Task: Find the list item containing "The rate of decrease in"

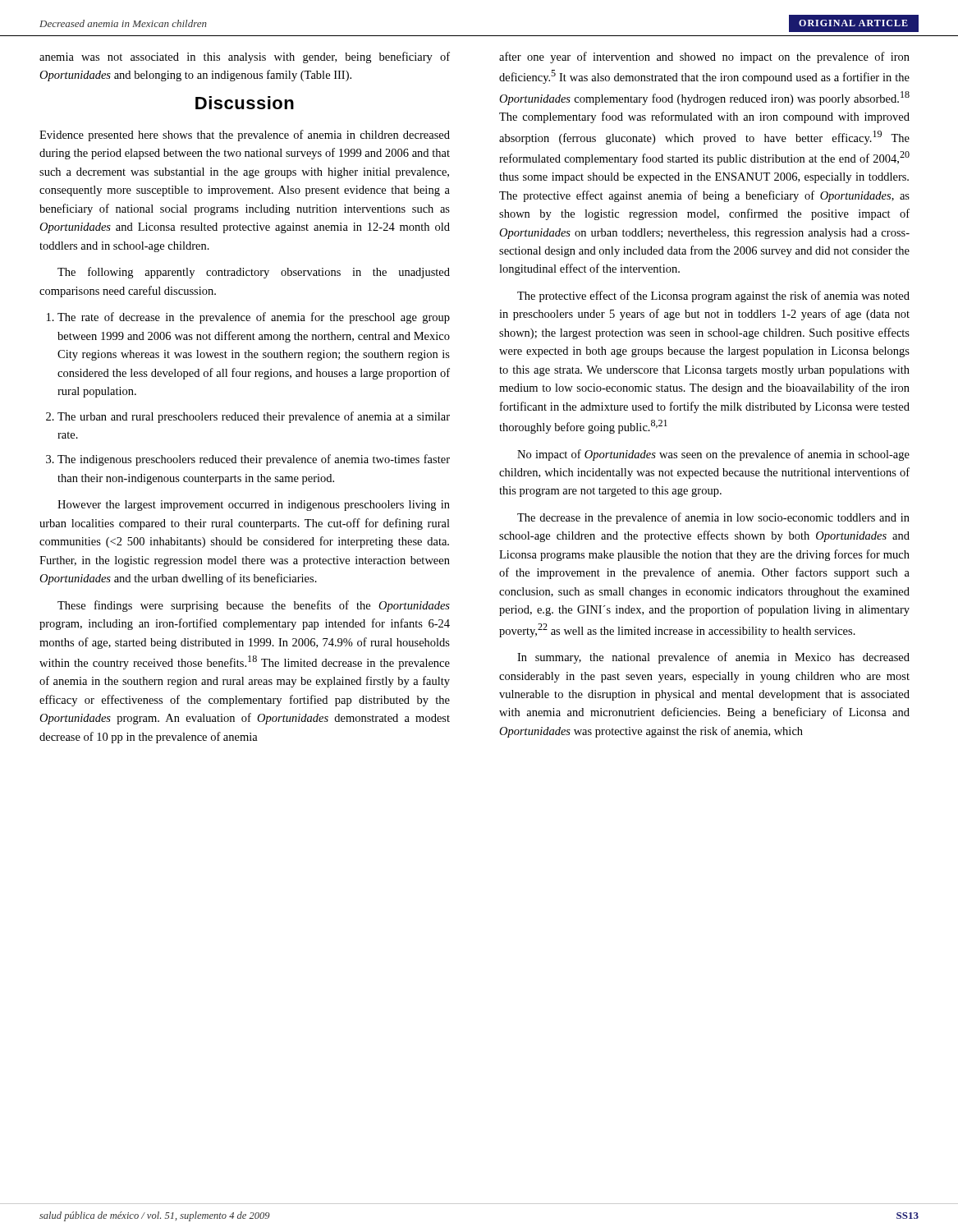Action: (254, 354)
